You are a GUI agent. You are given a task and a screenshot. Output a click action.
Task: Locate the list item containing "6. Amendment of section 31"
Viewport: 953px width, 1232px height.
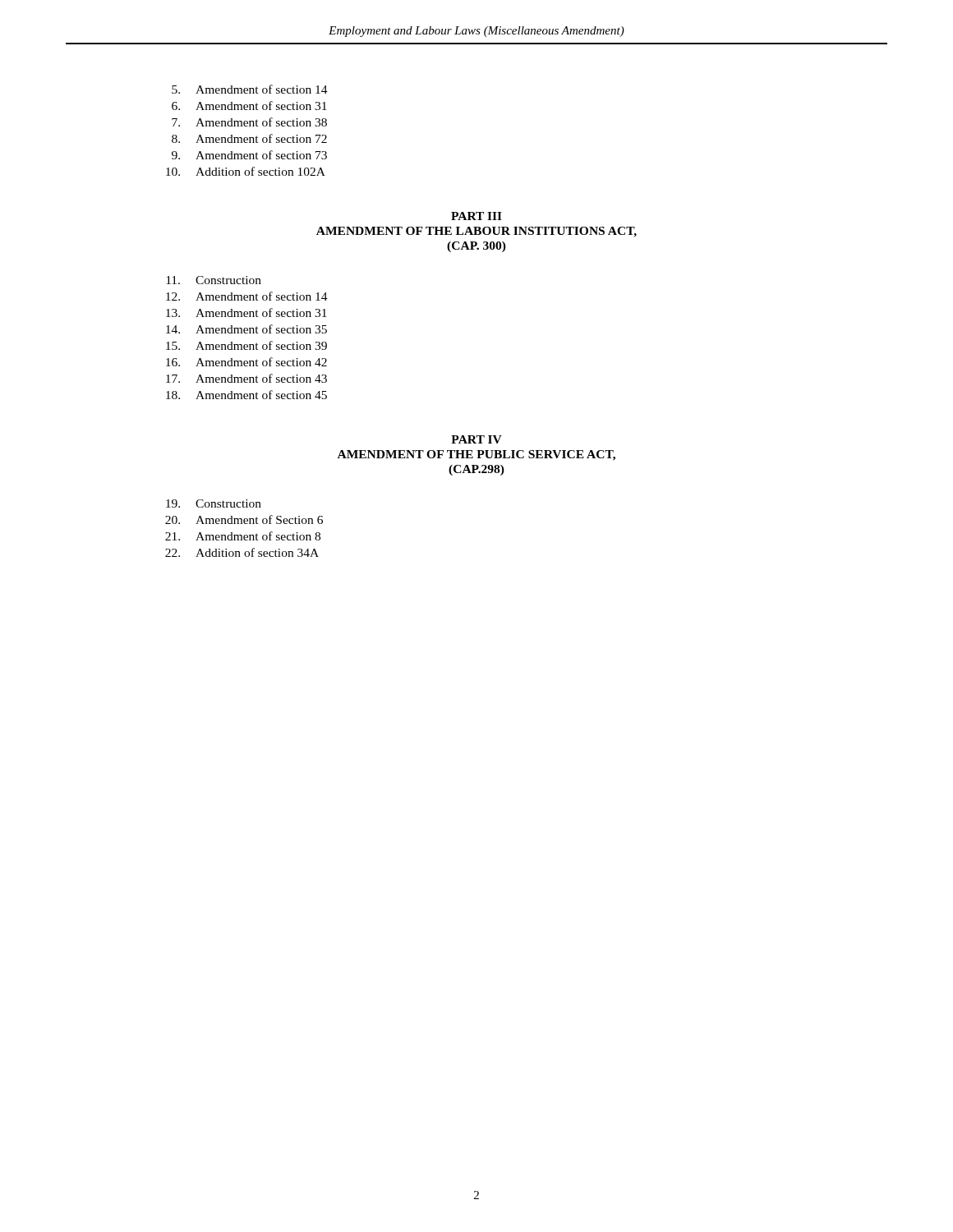pos(249,106)
